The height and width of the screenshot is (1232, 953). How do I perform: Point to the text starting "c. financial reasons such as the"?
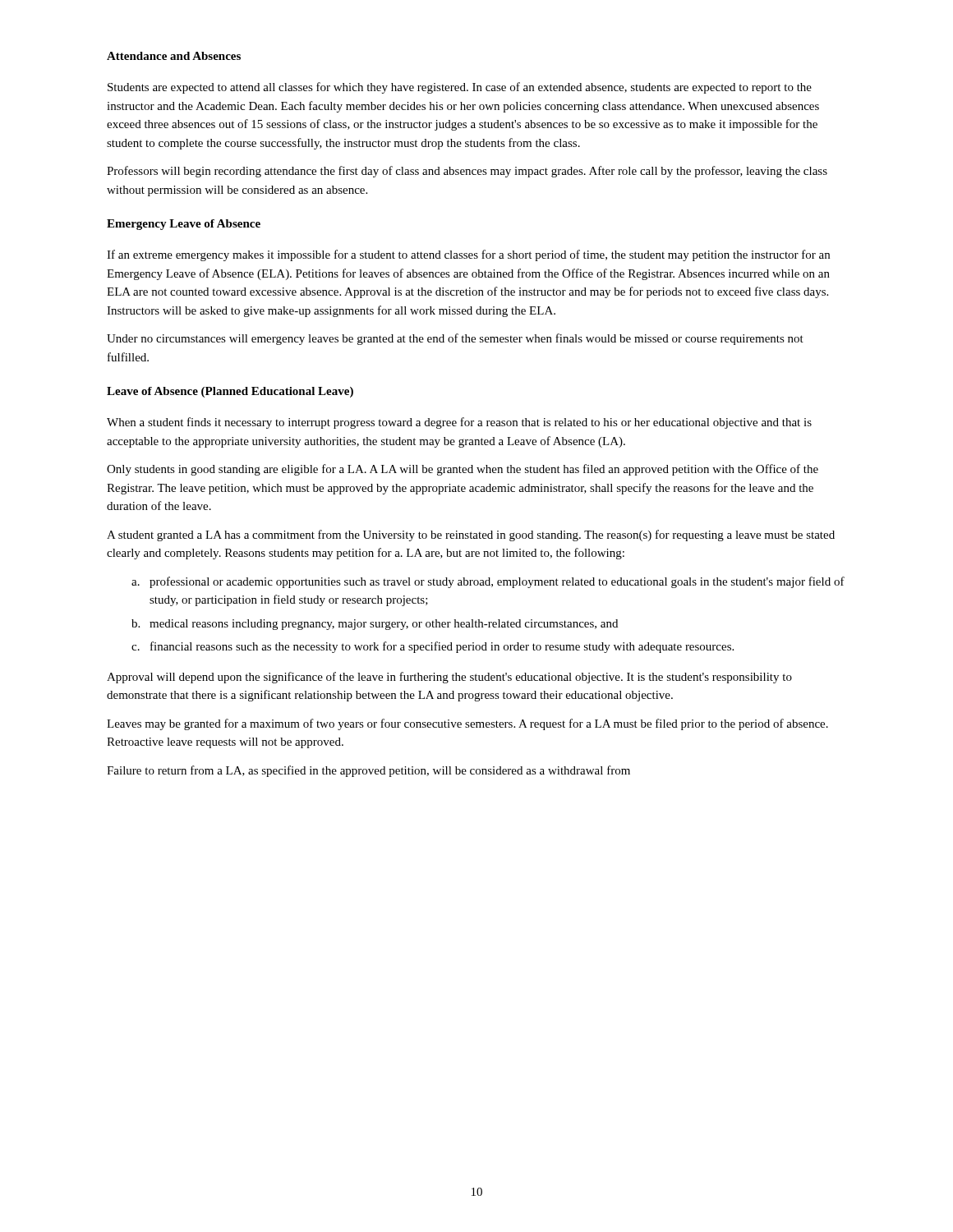coord(489,647)
